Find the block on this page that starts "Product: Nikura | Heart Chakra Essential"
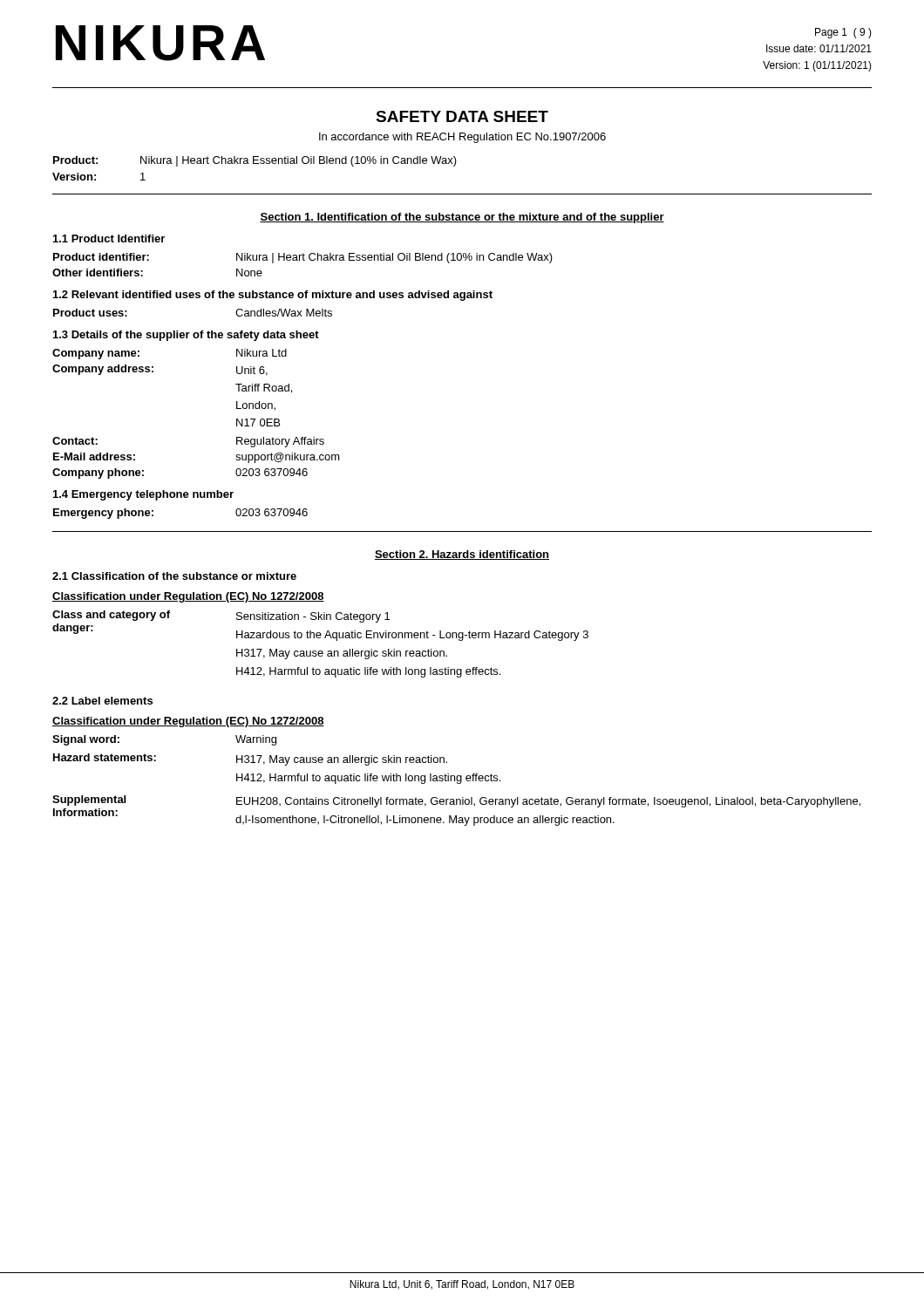 [255, 160]
